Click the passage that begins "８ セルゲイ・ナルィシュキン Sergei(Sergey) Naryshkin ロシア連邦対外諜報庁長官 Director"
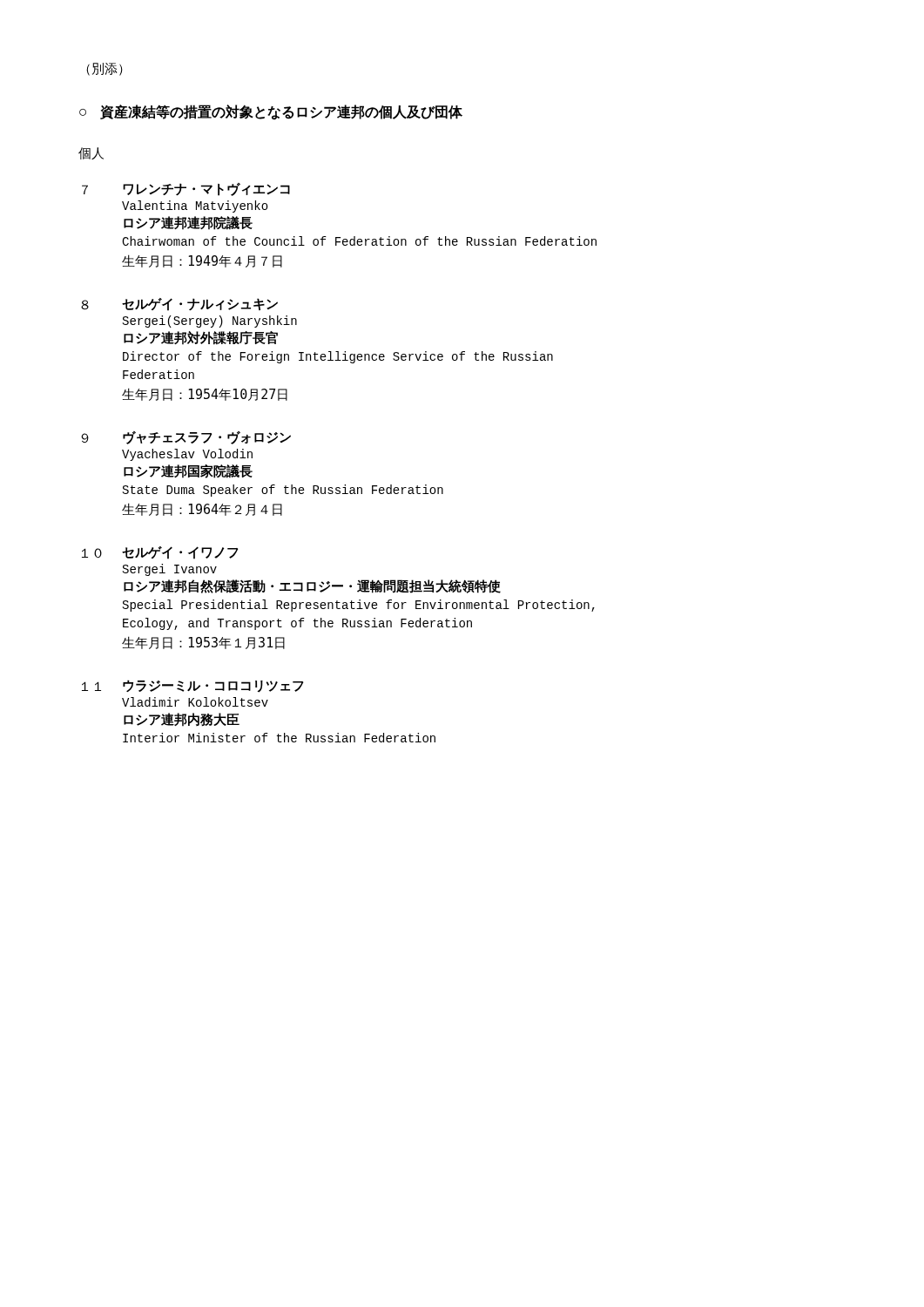The height and width of the screenshot is (1307, 924). coord(462,350)
